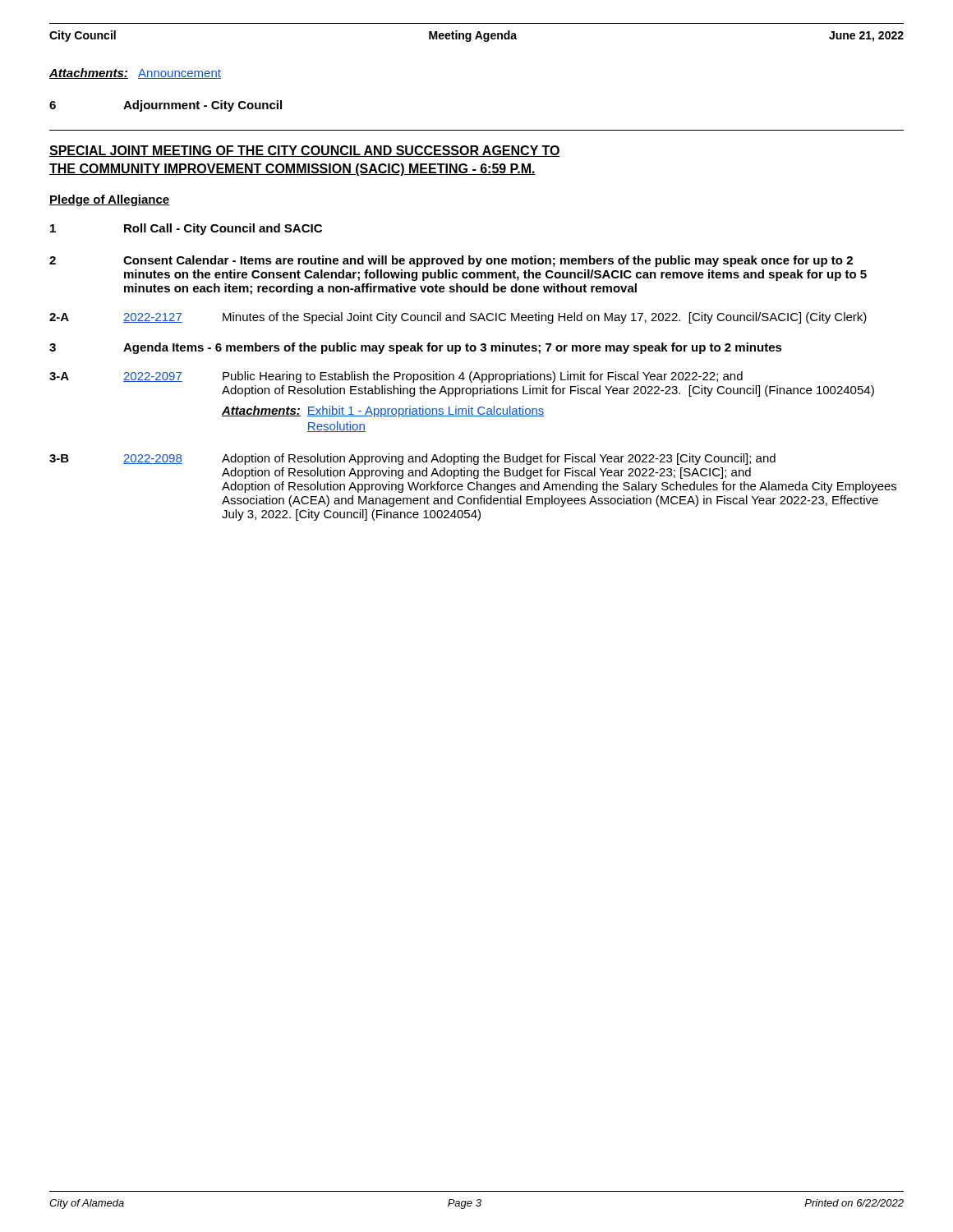Click on the text block starting "Pledge of Allegiance"

pyautogui.click(x=109, y=199)
